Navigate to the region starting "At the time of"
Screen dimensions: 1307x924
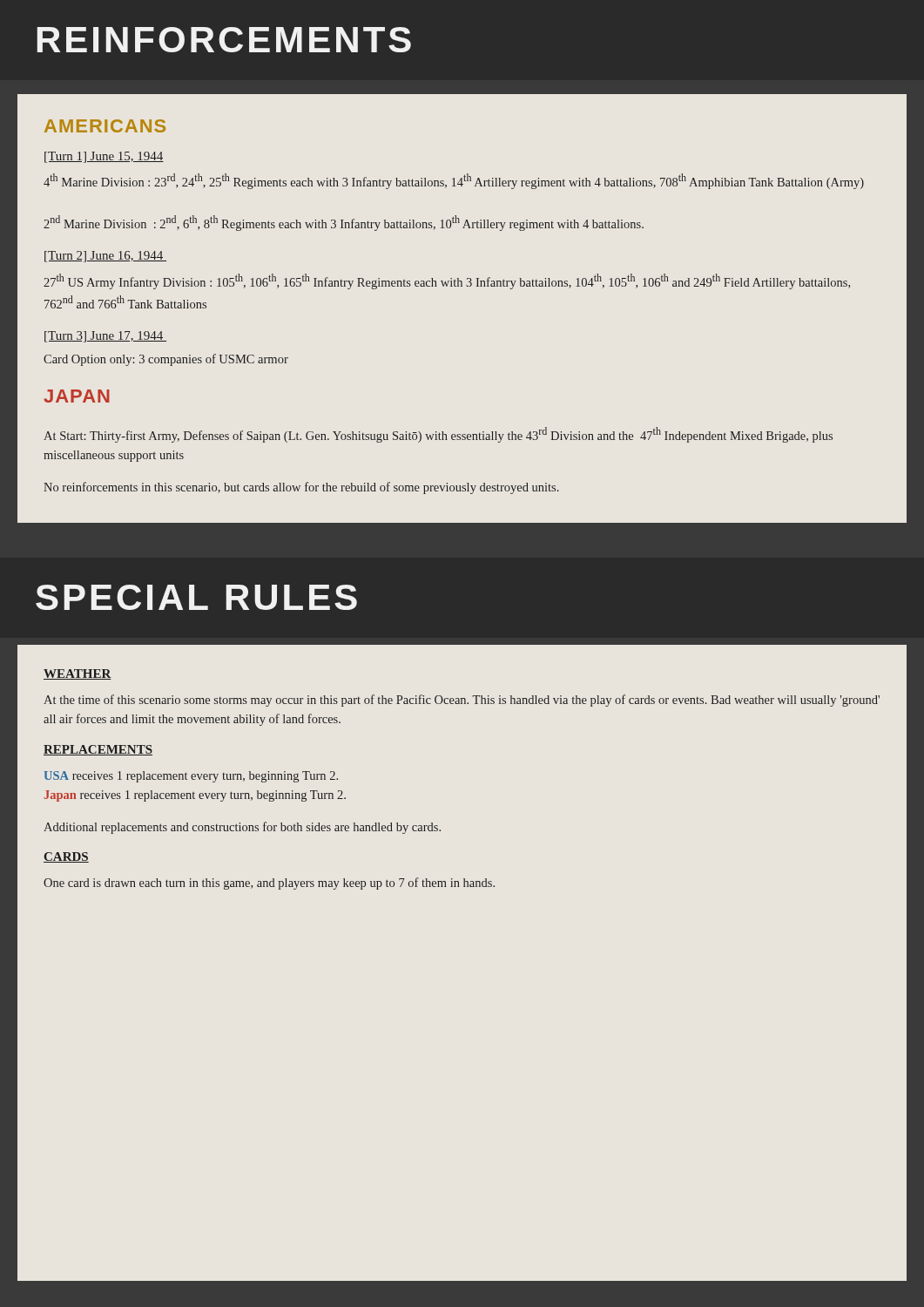point(462,709)
